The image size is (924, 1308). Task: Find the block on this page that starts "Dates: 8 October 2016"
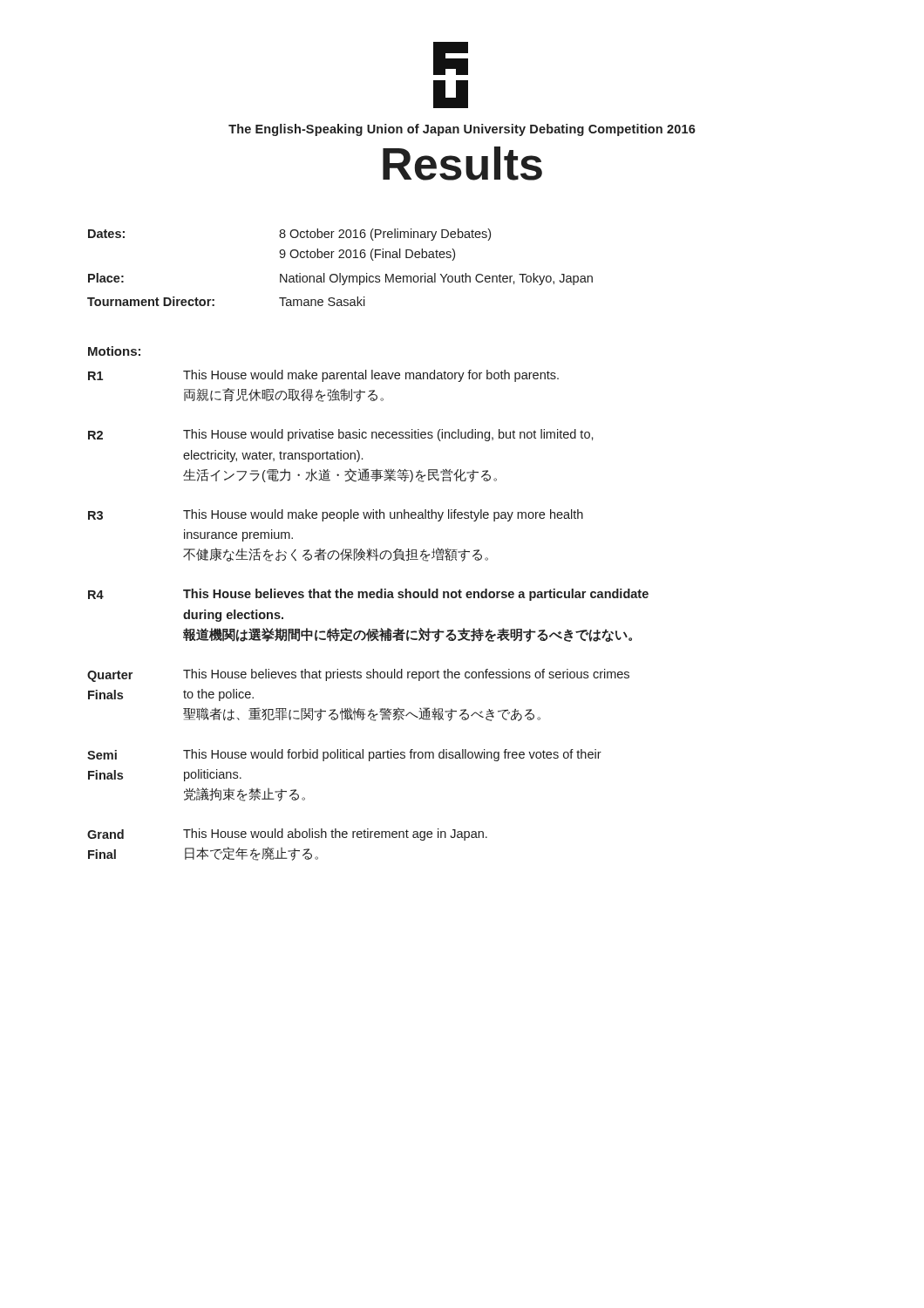click(462, 268)
